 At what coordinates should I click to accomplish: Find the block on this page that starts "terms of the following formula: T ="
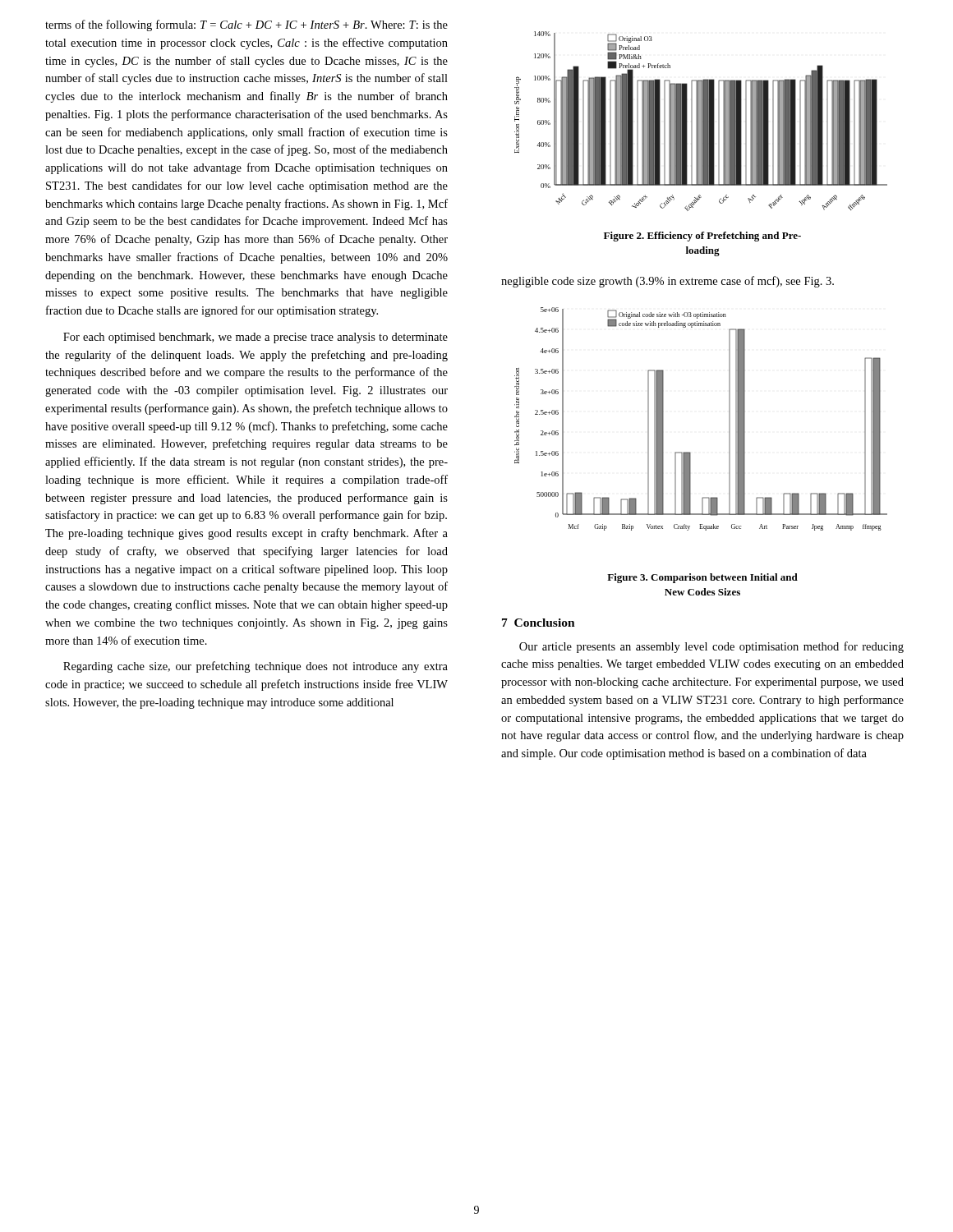[x=246, y=364]
